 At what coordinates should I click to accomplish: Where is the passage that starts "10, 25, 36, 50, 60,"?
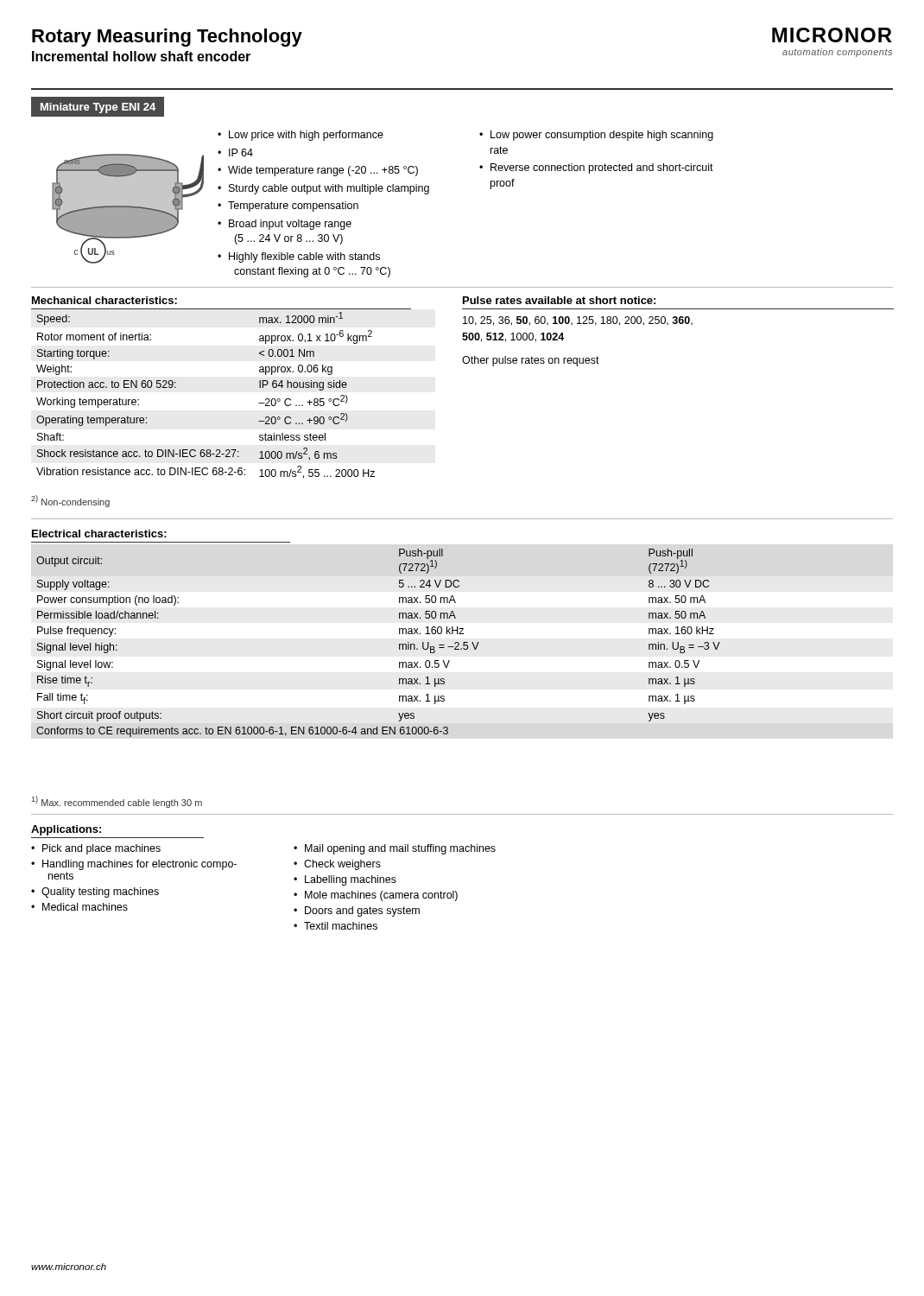578,329
